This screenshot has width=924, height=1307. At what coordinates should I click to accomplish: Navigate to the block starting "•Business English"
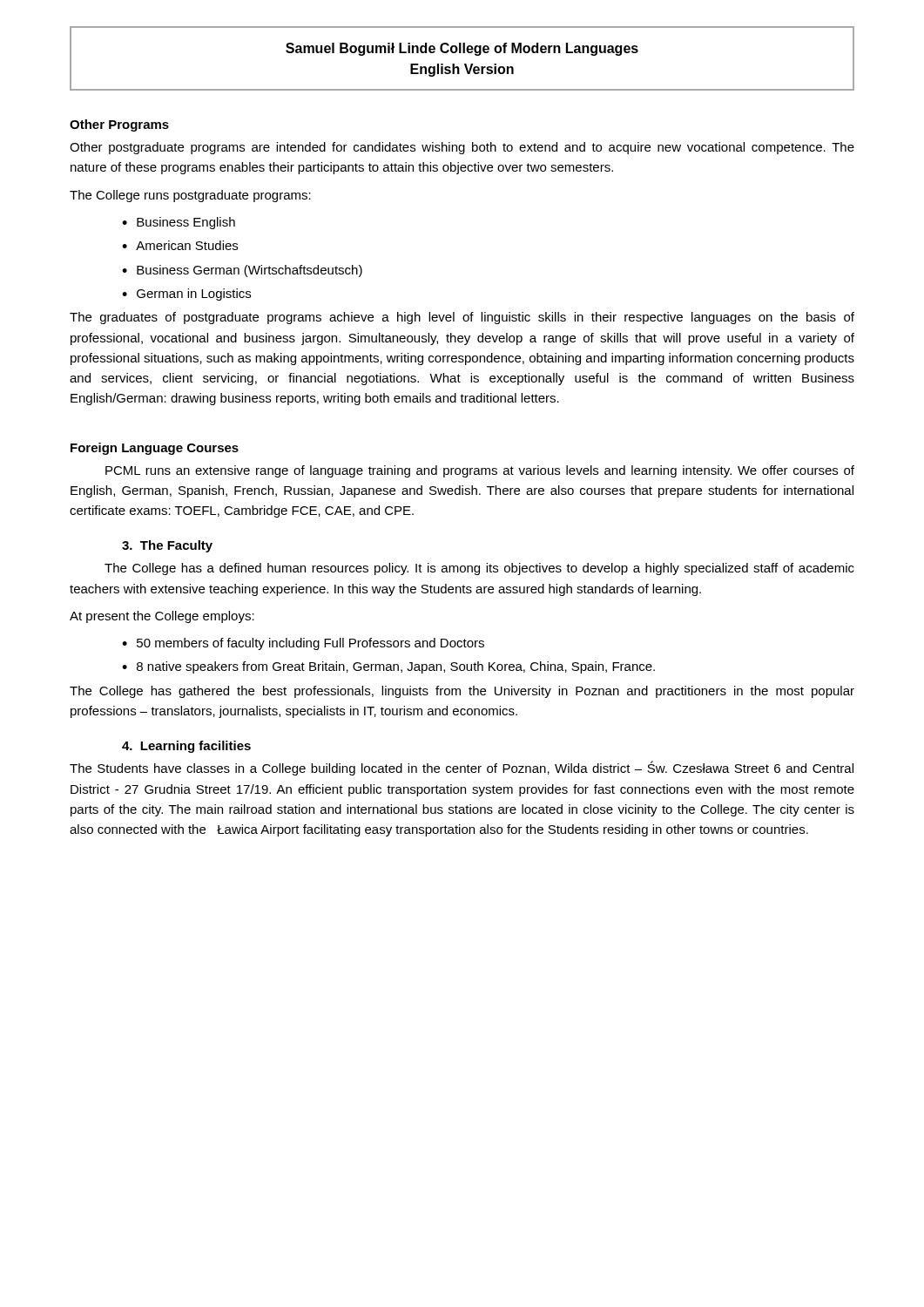[179, 223]
